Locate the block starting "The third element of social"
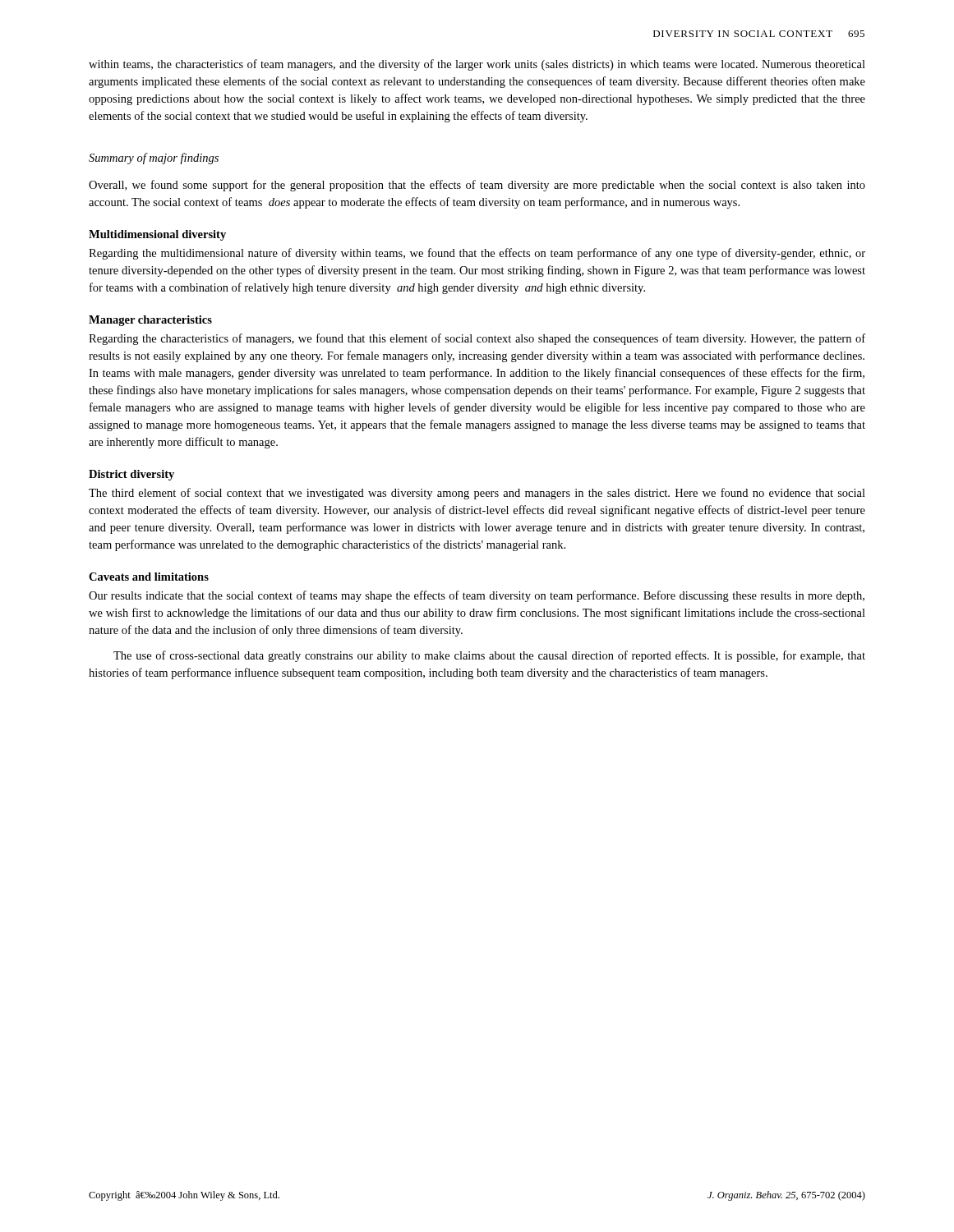The width and height of the screenshot is (954, 1232). [x=477, y=519]
